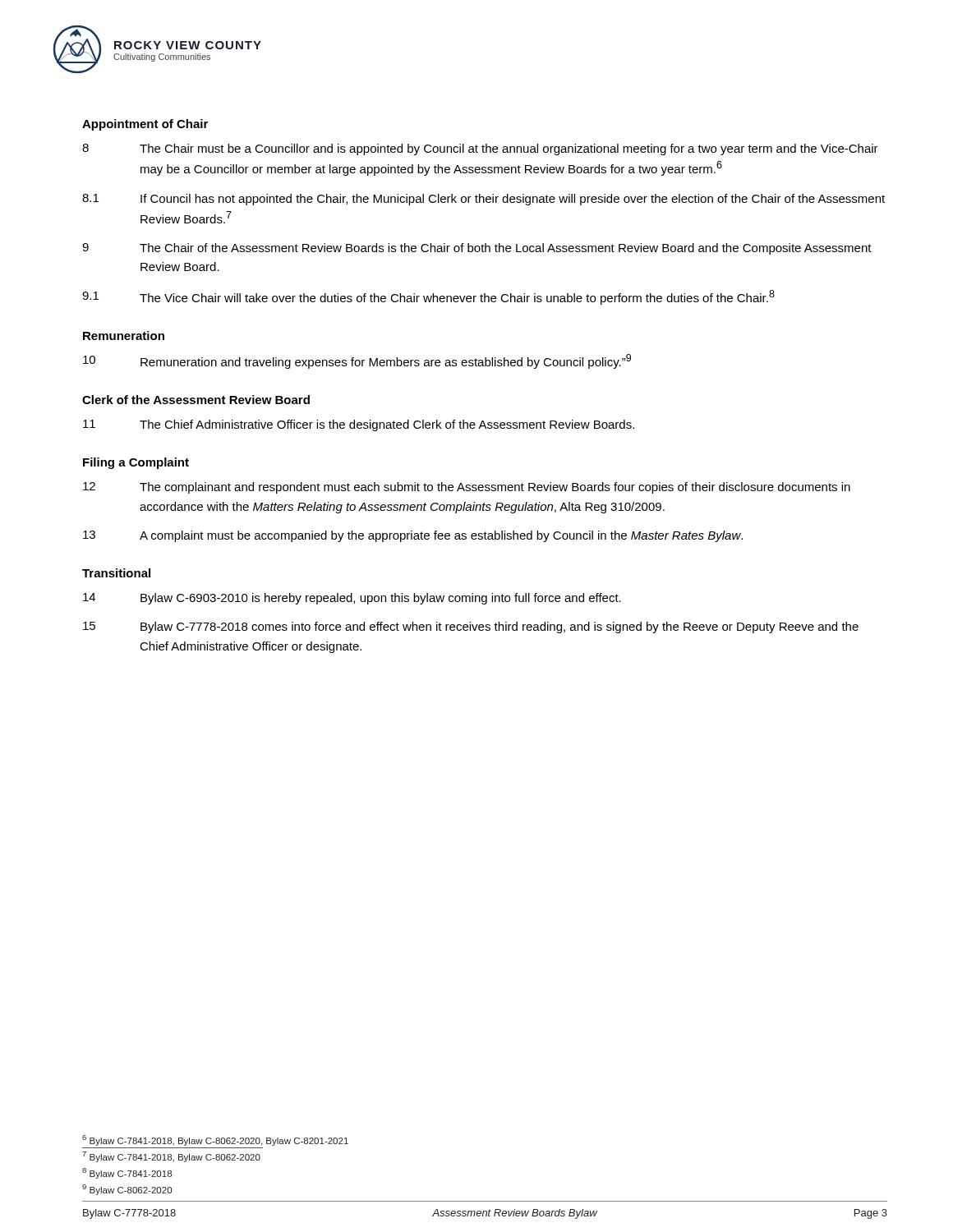
Task: Find the block on this page that starts "15 Bylaw C-7778-2018 comes"
Action: [x=485, y=636]
